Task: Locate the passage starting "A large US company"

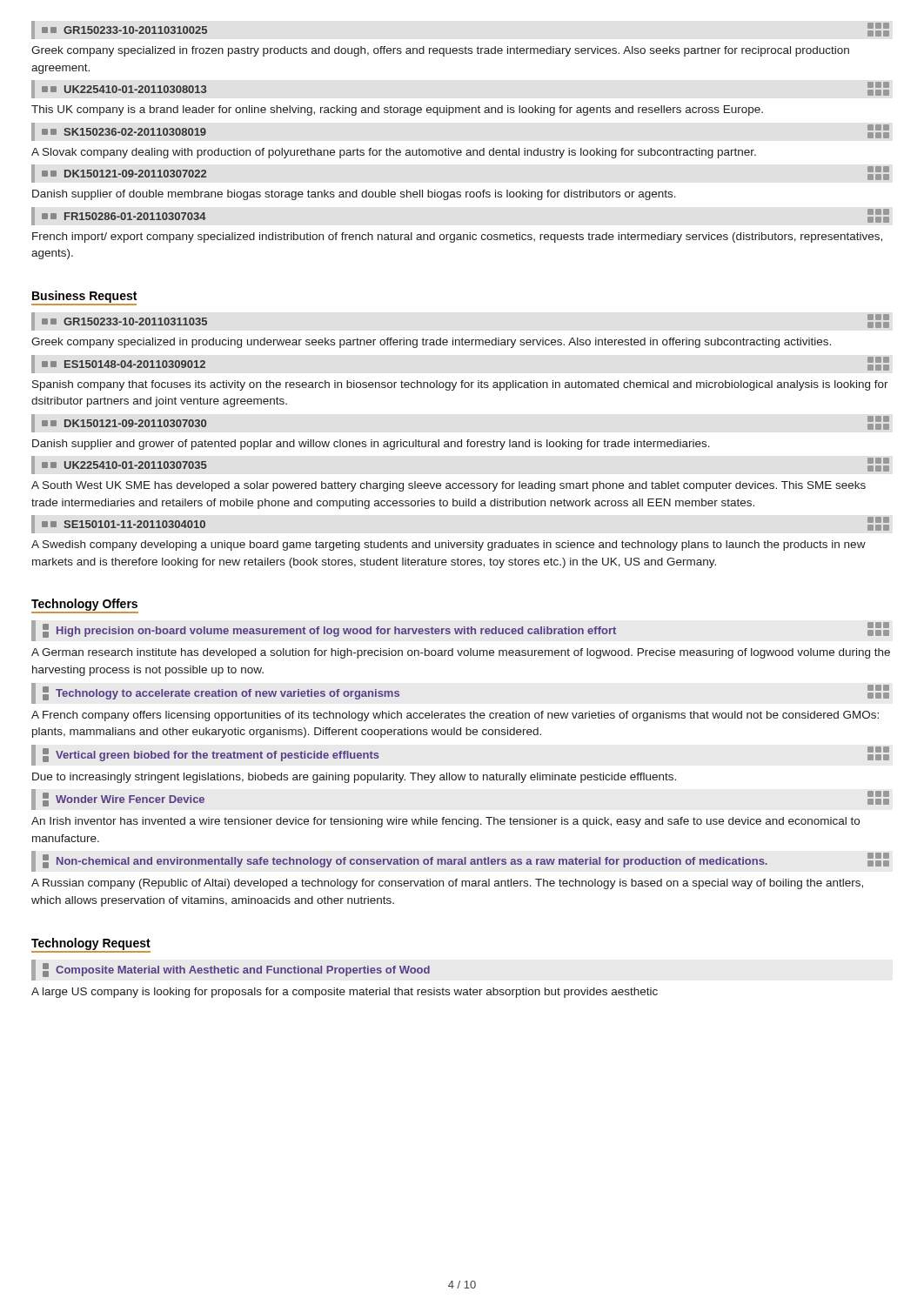Action: pos(345,991)
